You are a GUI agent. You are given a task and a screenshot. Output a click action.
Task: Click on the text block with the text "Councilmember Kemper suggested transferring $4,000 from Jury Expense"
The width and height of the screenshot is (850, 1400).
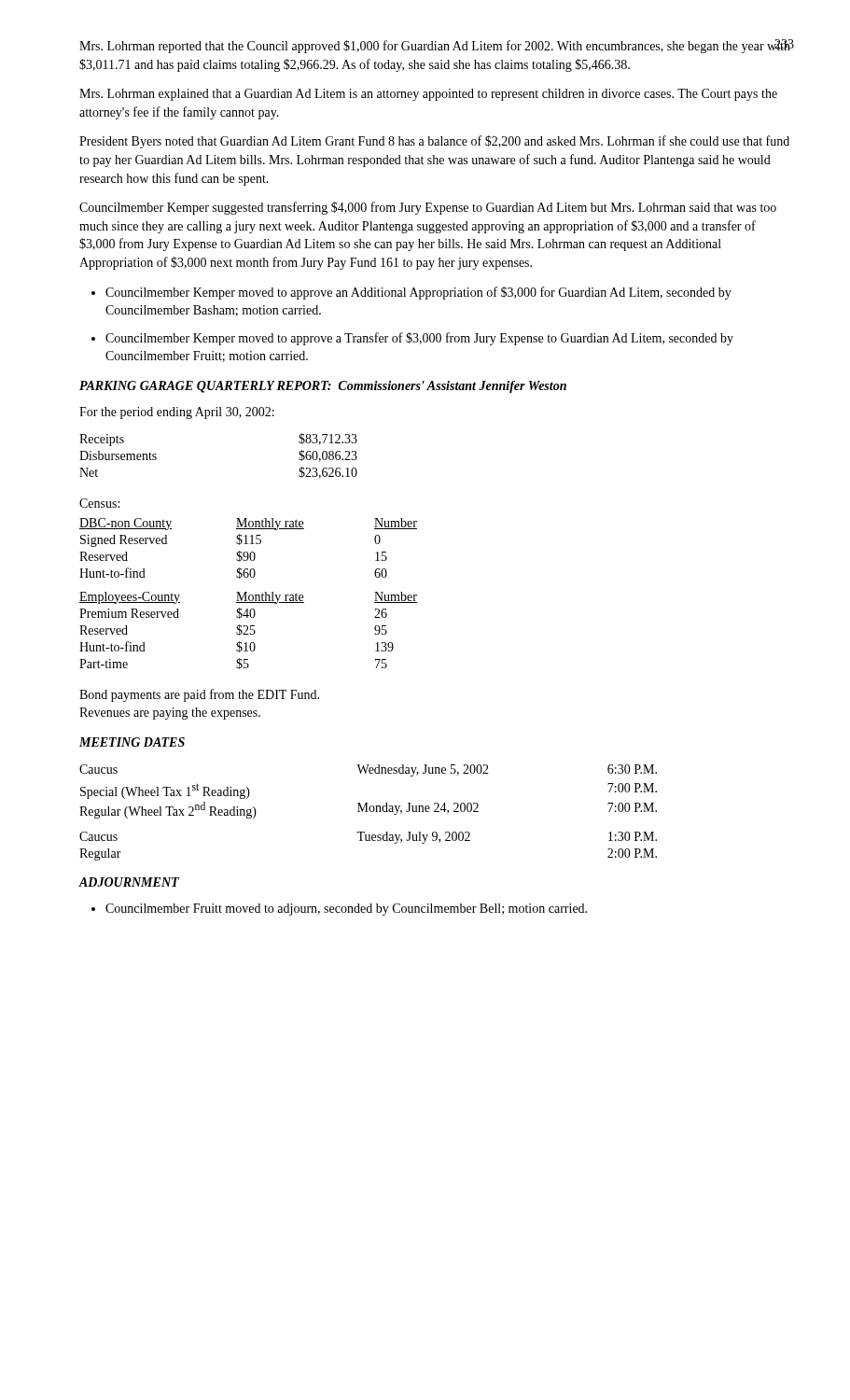pos(428,235)
